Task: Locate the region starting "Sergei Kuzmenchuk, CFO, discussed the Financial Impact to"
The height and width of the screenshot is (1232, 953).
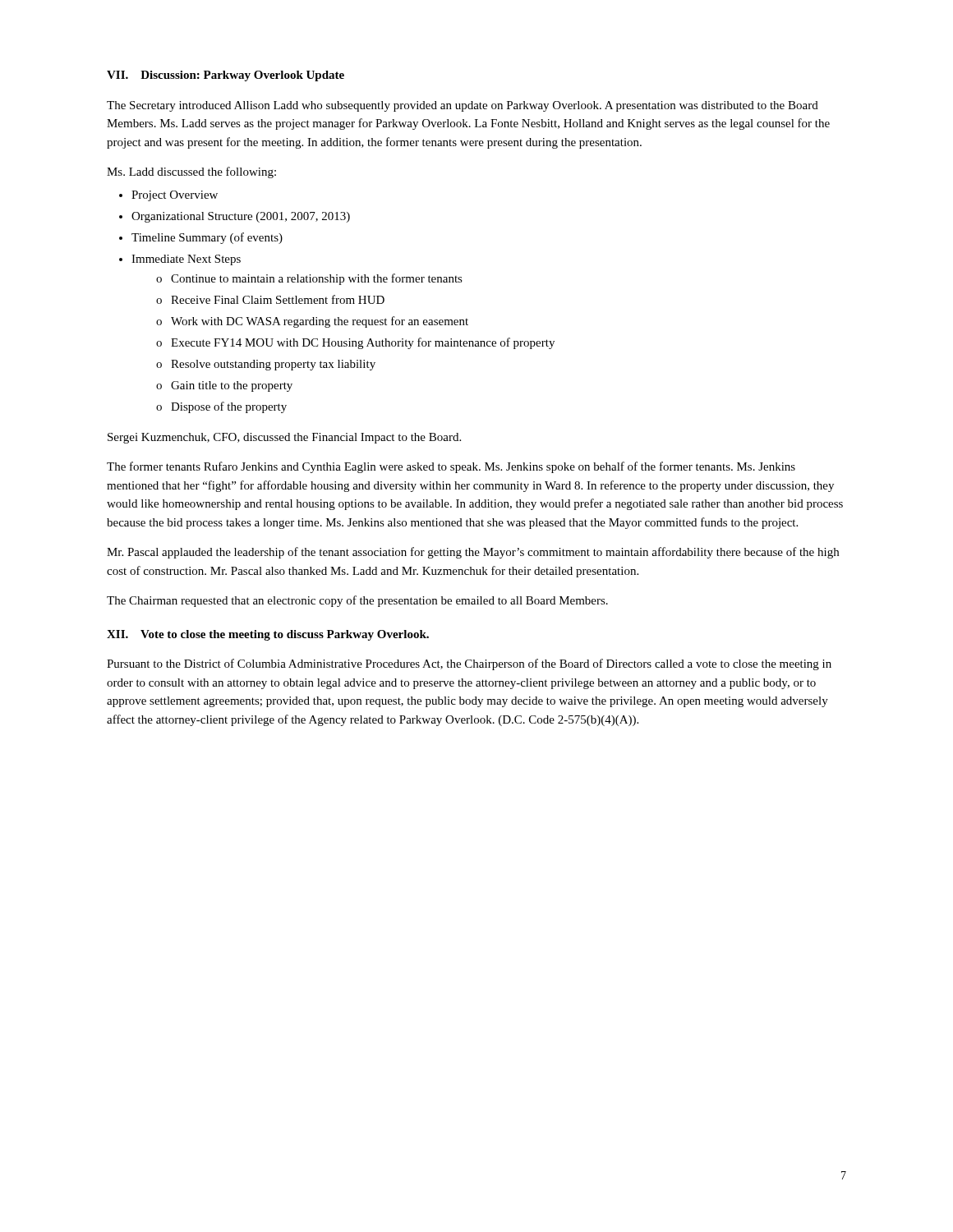Action: coord(284,437)
